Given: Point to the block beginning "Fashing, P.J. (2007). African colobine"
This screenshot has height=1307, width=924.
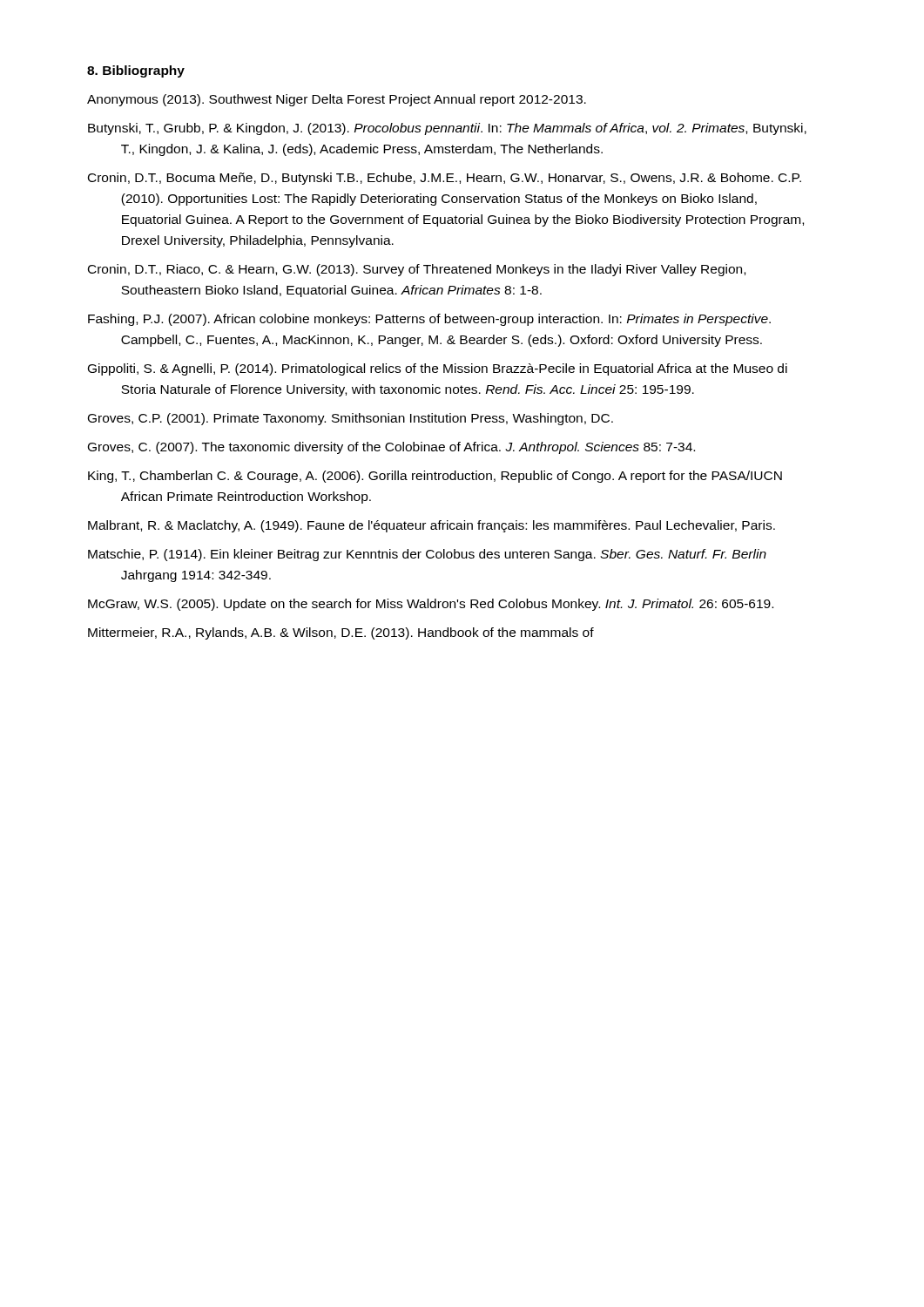Looking at the screenshot, I should tap(430, 329).
